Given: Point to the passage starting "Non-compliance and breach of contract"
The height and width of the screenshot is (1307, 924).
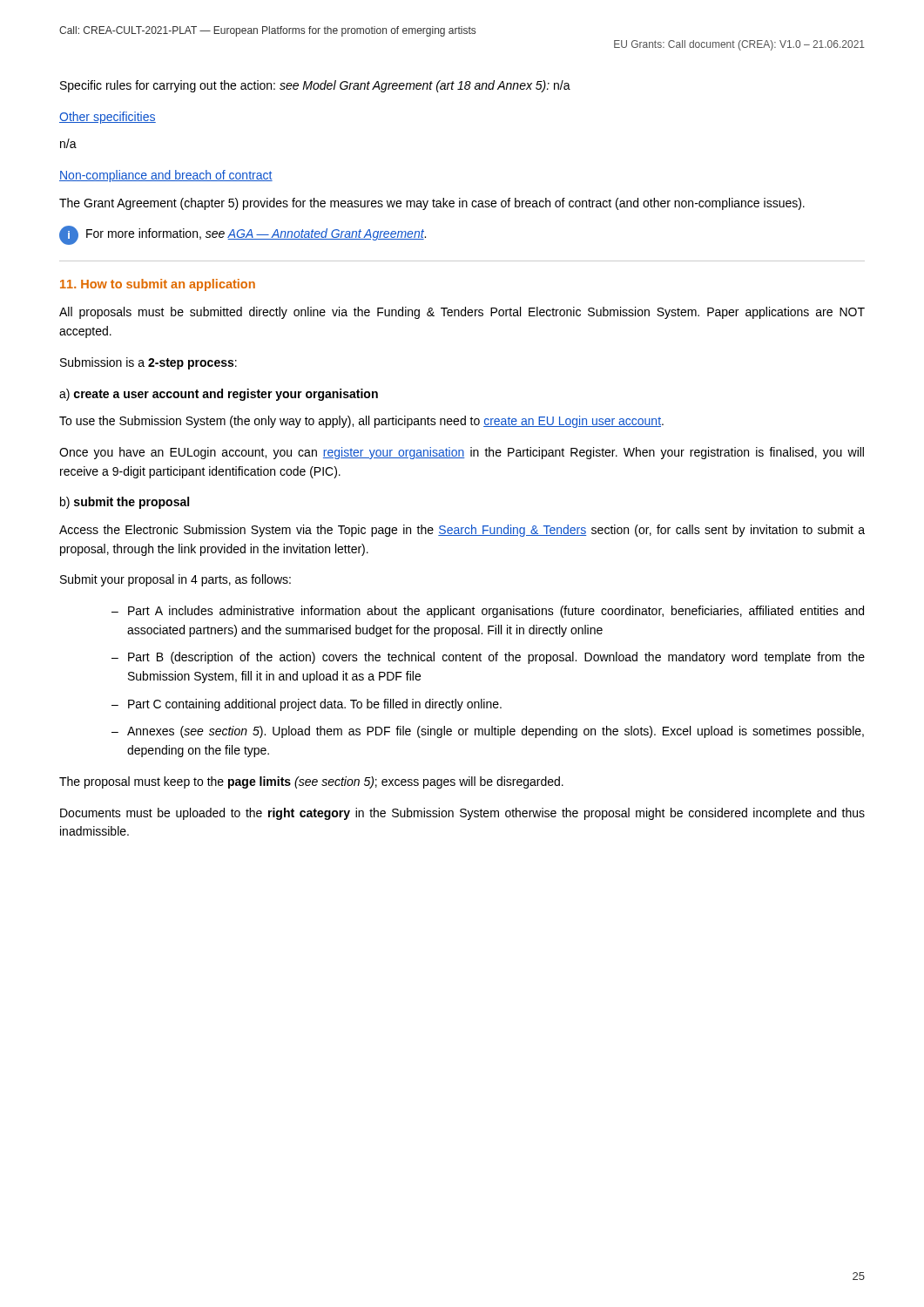Looking at the screenshot, I should point(166,175).
